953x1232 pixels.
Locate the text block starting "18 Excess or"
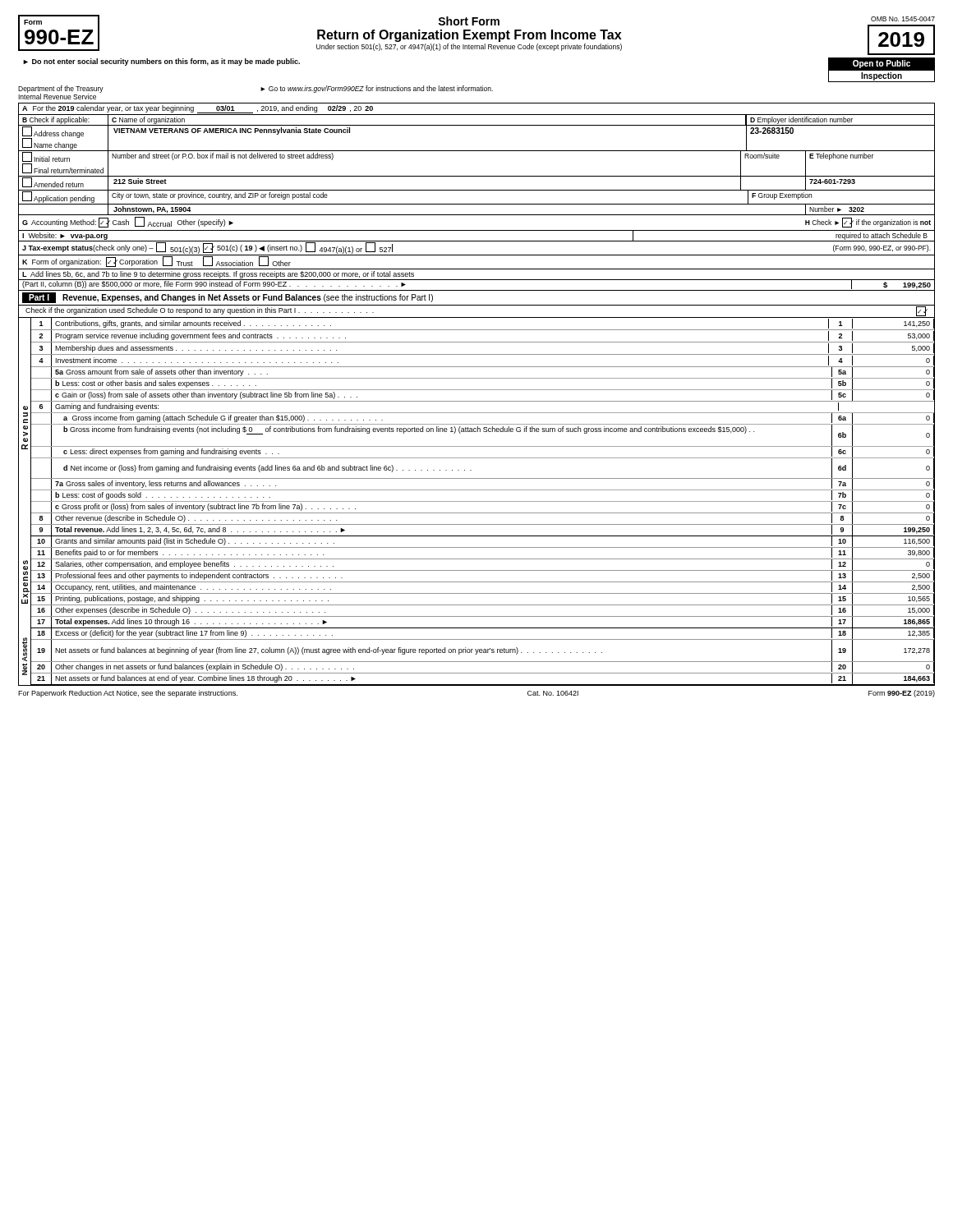point(483,633)
